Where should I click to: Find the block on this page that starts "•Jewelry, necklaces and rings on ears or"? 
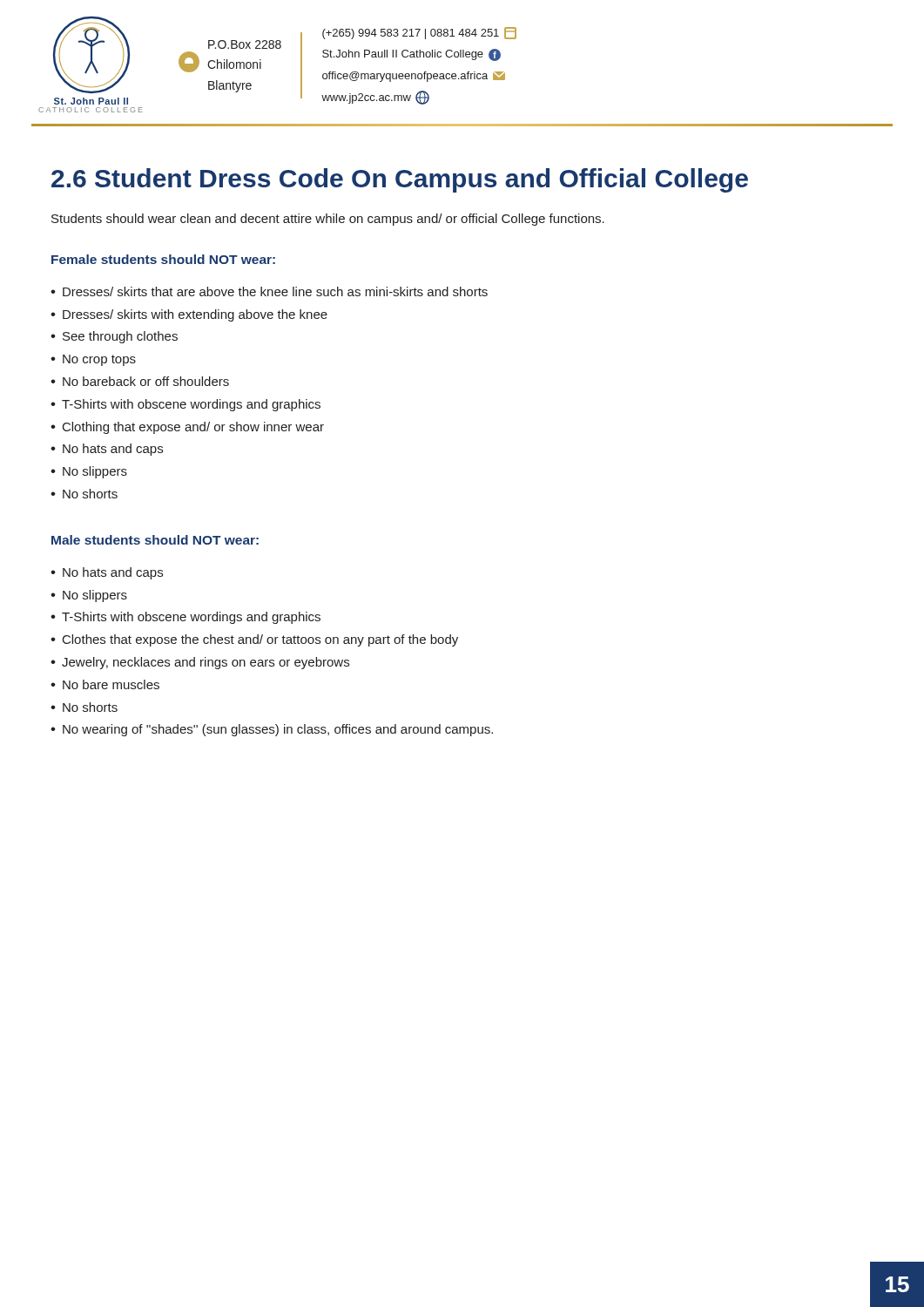pos(200,662)
